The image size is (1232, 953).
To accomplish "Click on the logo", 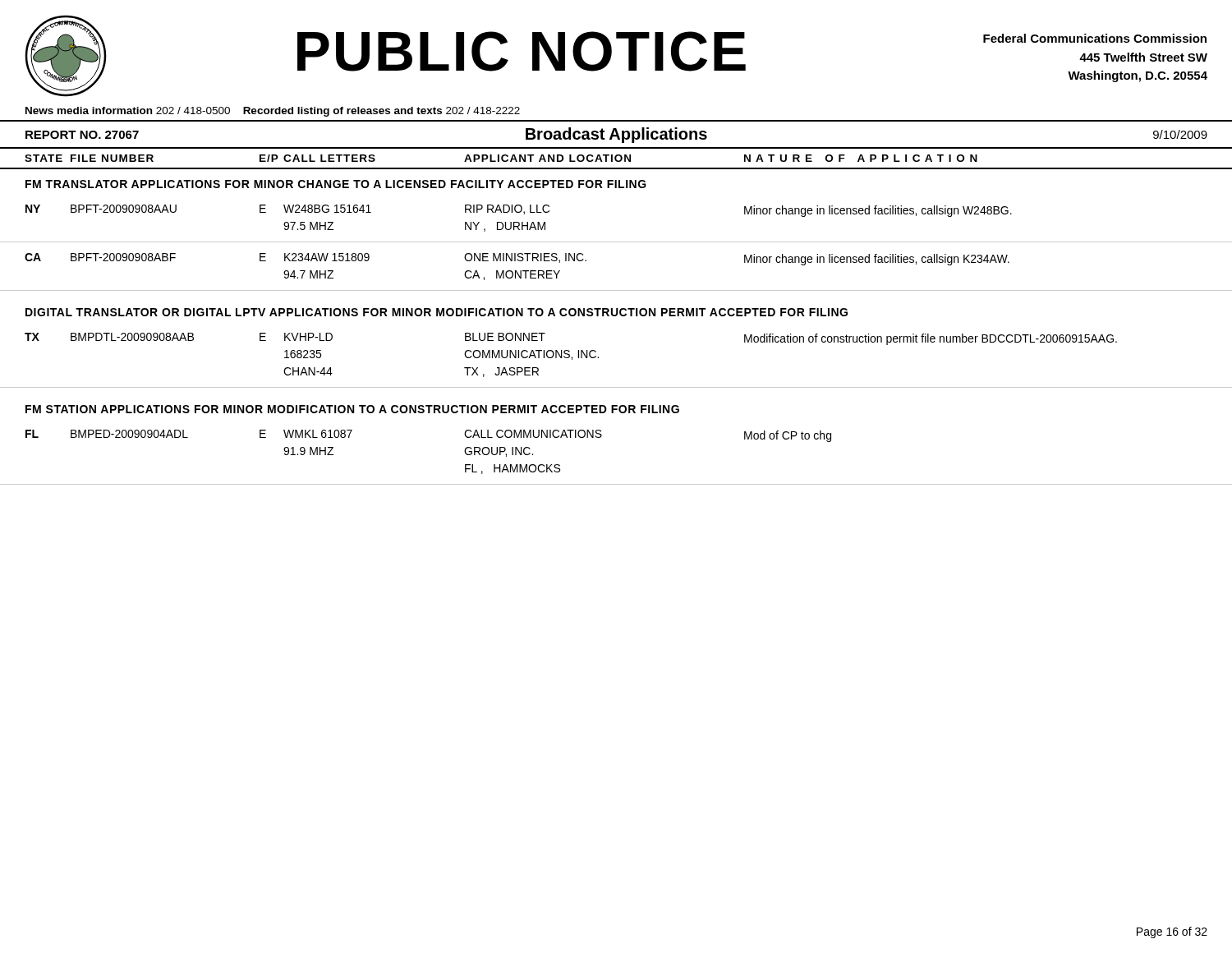I will click(70, 57).
